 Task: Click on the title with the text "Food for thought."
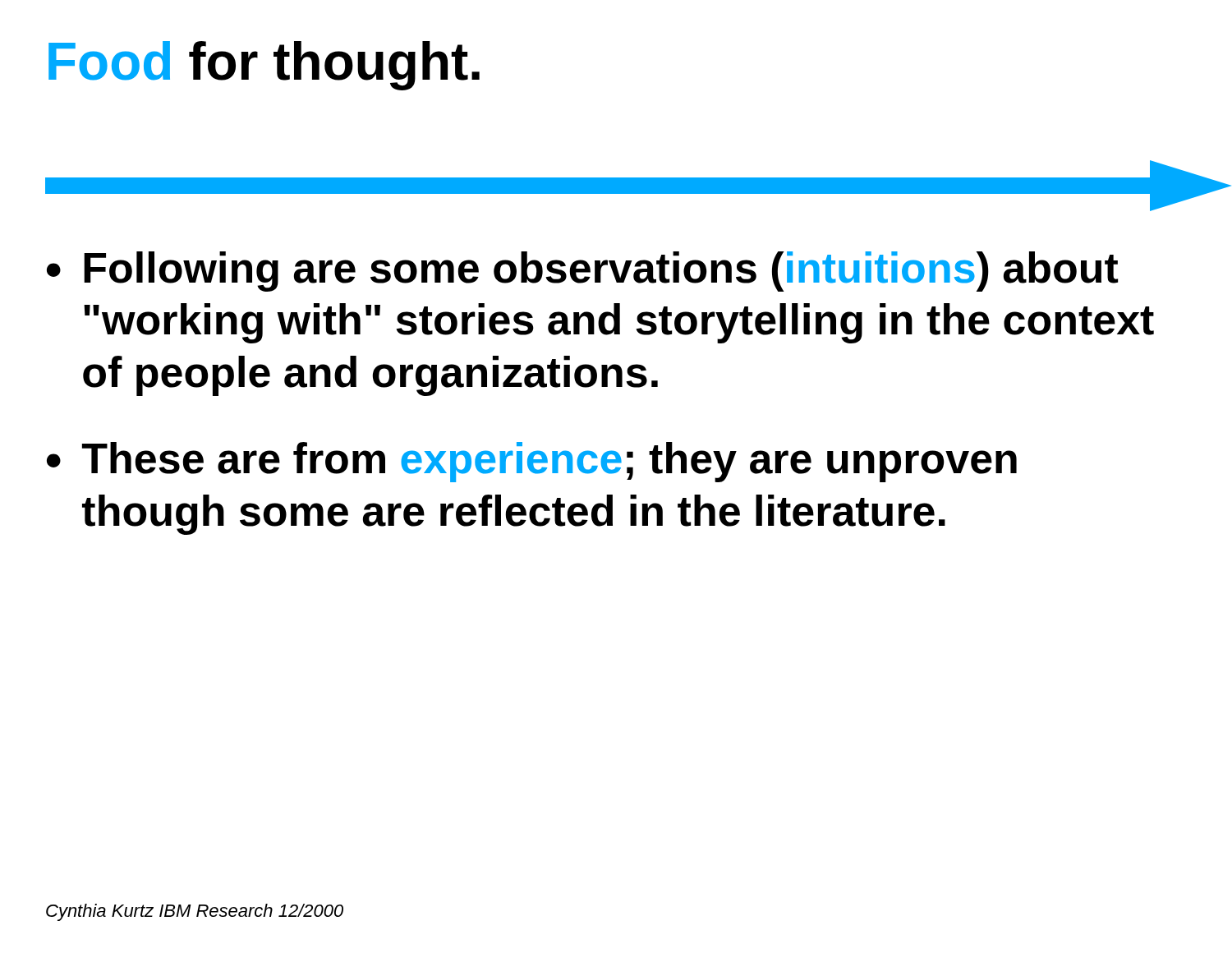click(264, 62)
